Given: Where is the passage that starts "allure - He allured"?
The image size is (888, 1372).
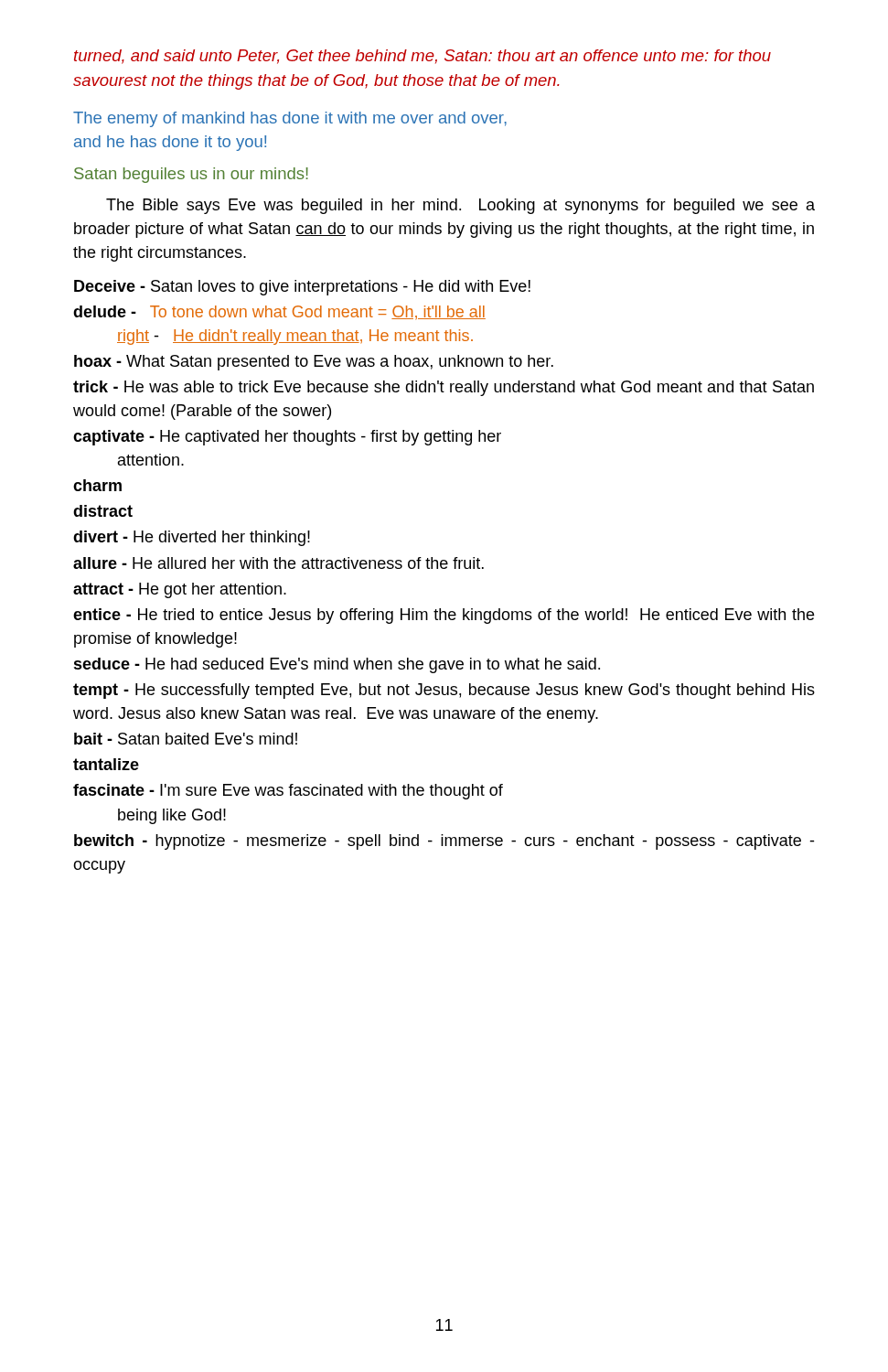Looking at the screenshot, I should coord(279,563).
